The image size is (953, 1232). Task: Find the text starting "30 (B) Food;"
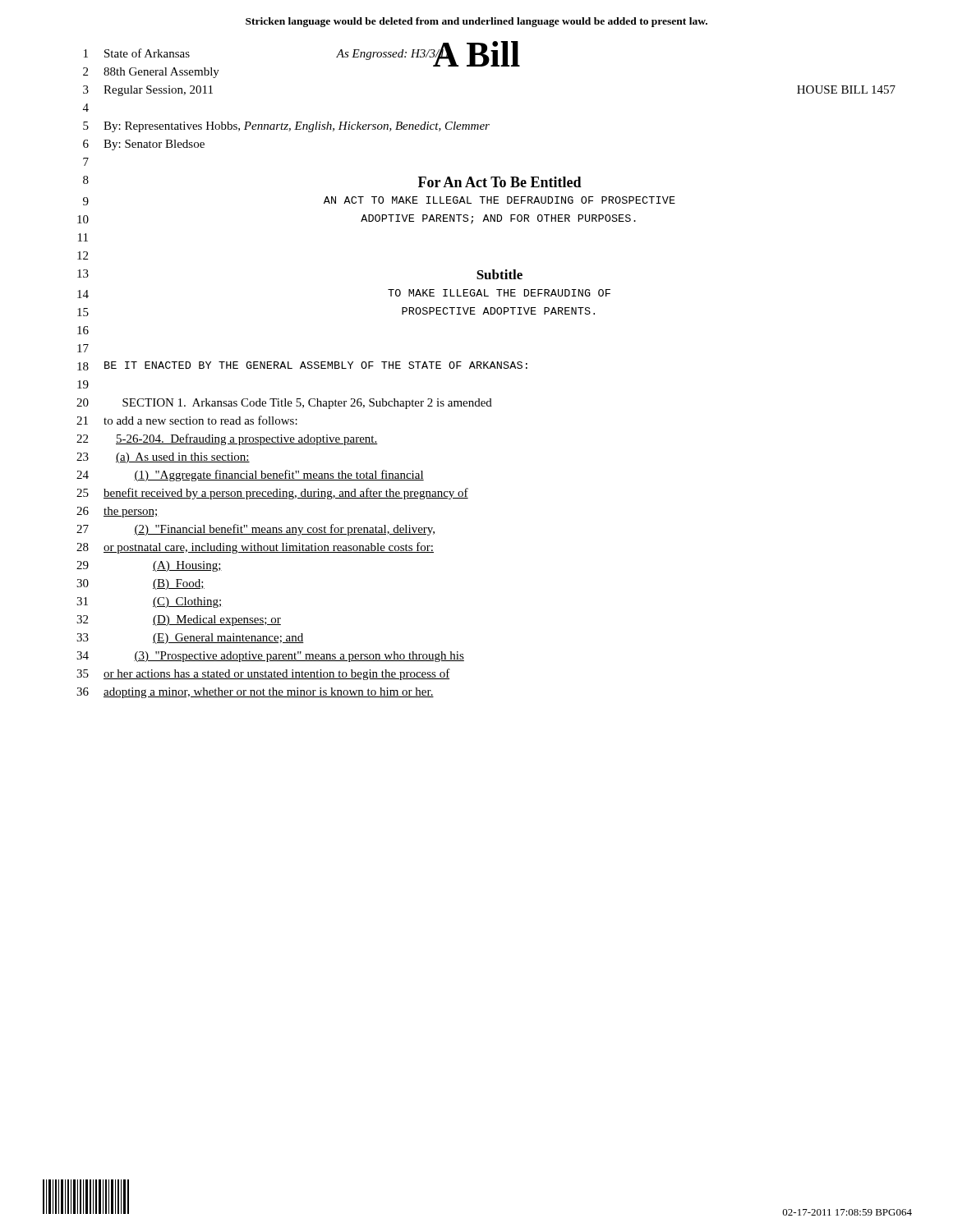79,583
